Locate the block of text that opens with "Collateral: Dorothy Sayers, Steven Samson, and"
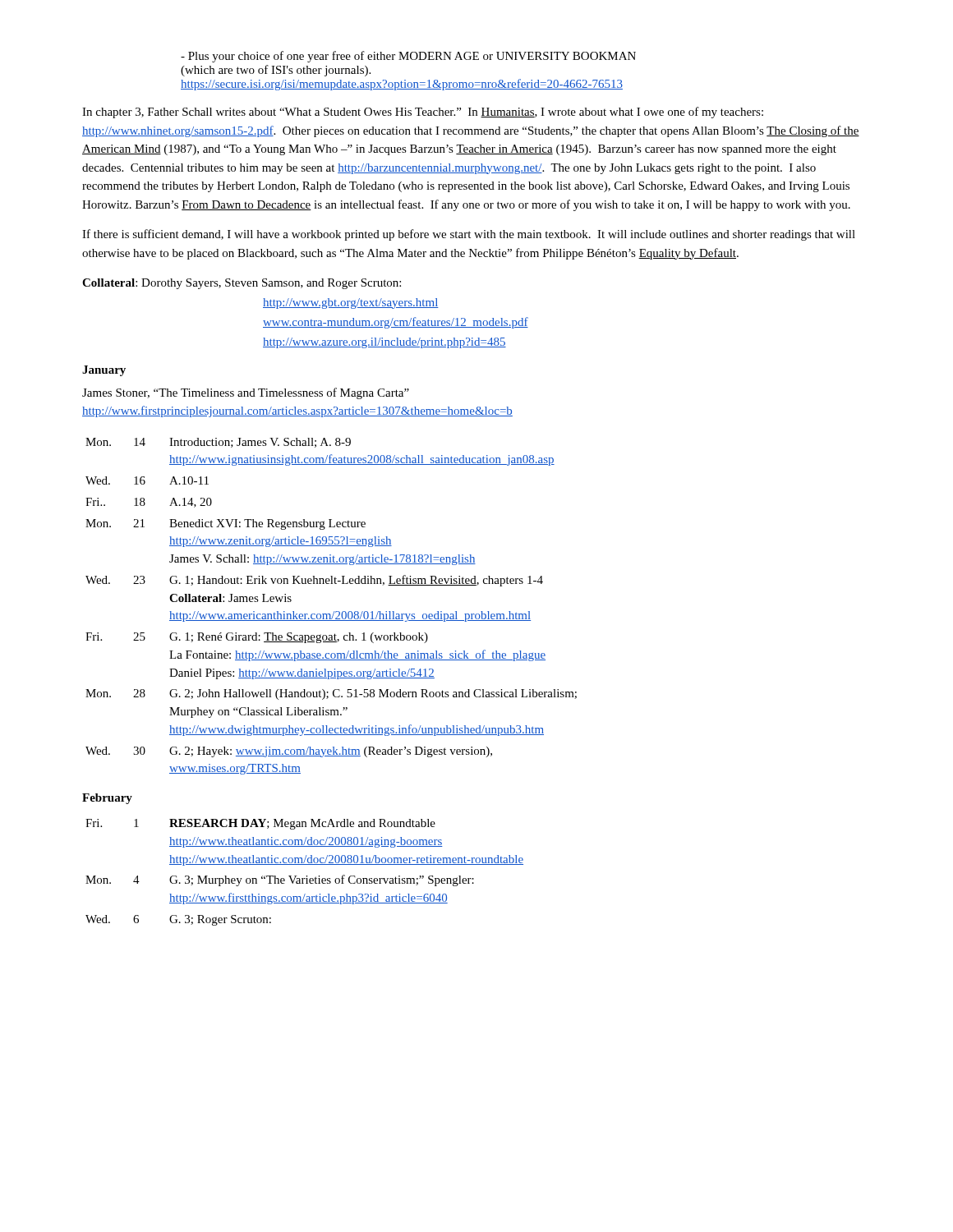The width and height of the screenshot is (953, 1232). click(x=476, y=314)
